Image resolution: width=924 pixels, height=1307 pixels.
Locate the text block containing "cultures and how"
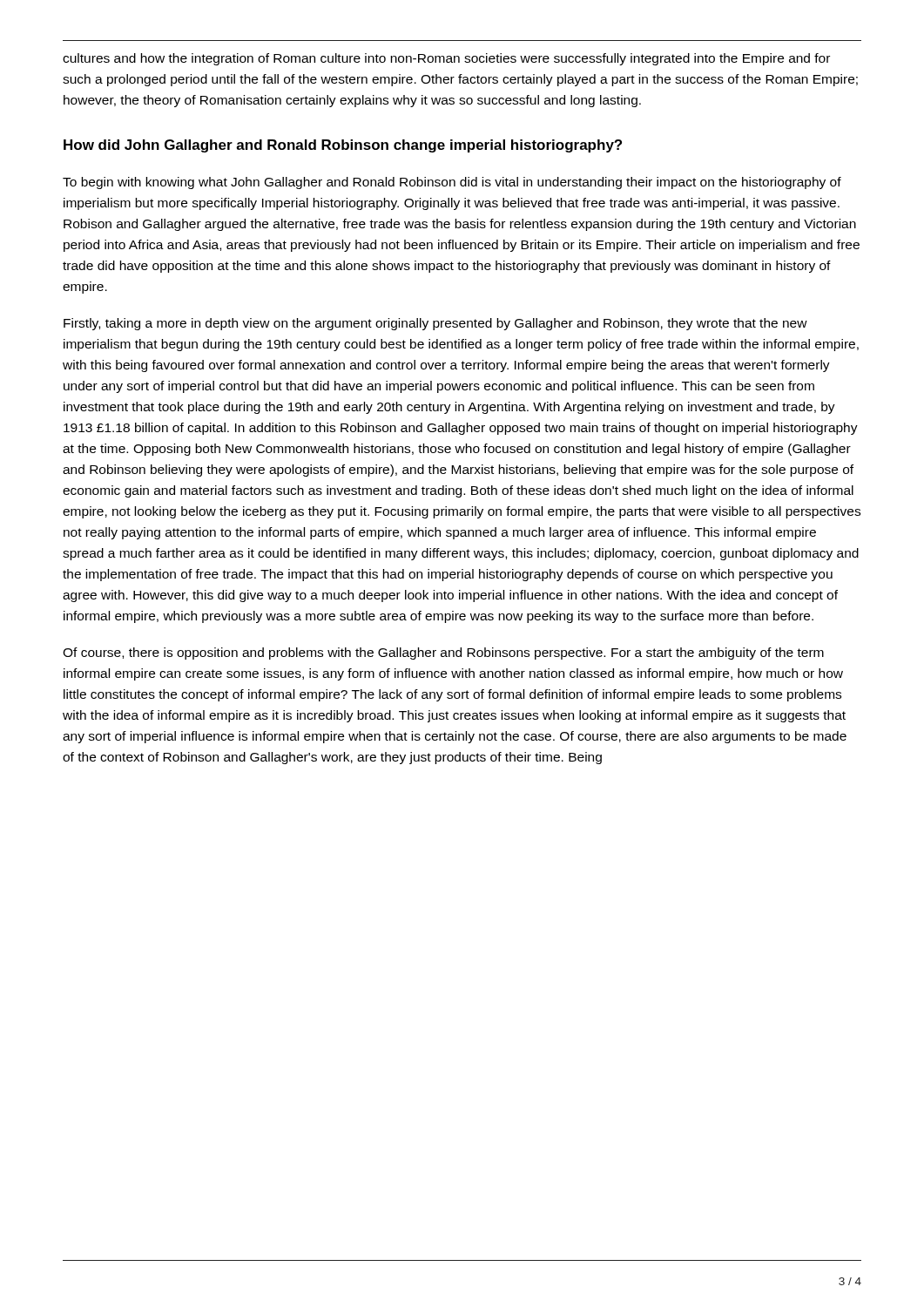(x=462, y=79)
